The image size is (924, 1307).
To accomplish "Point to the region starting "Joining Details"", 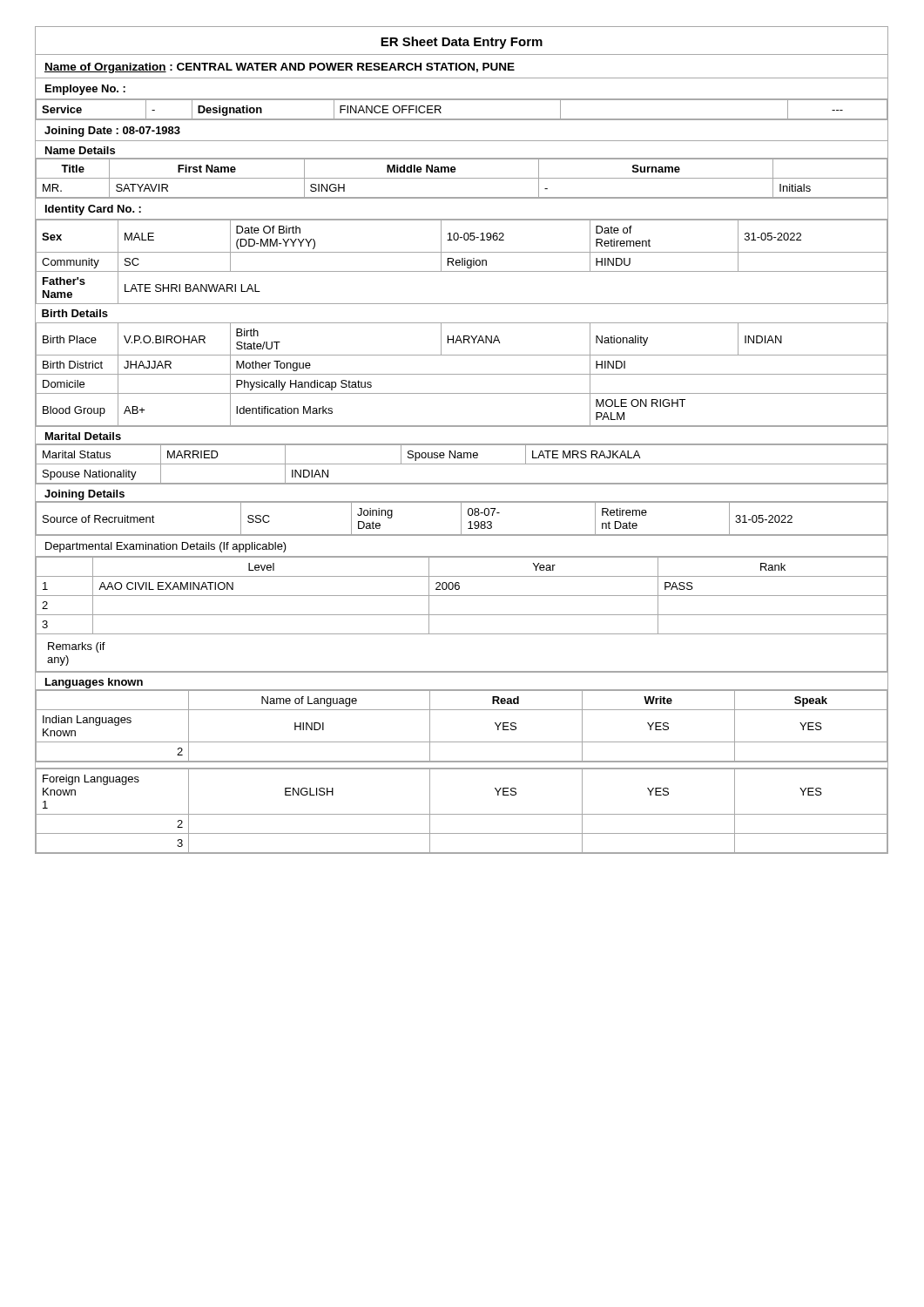I will point(85,494).
